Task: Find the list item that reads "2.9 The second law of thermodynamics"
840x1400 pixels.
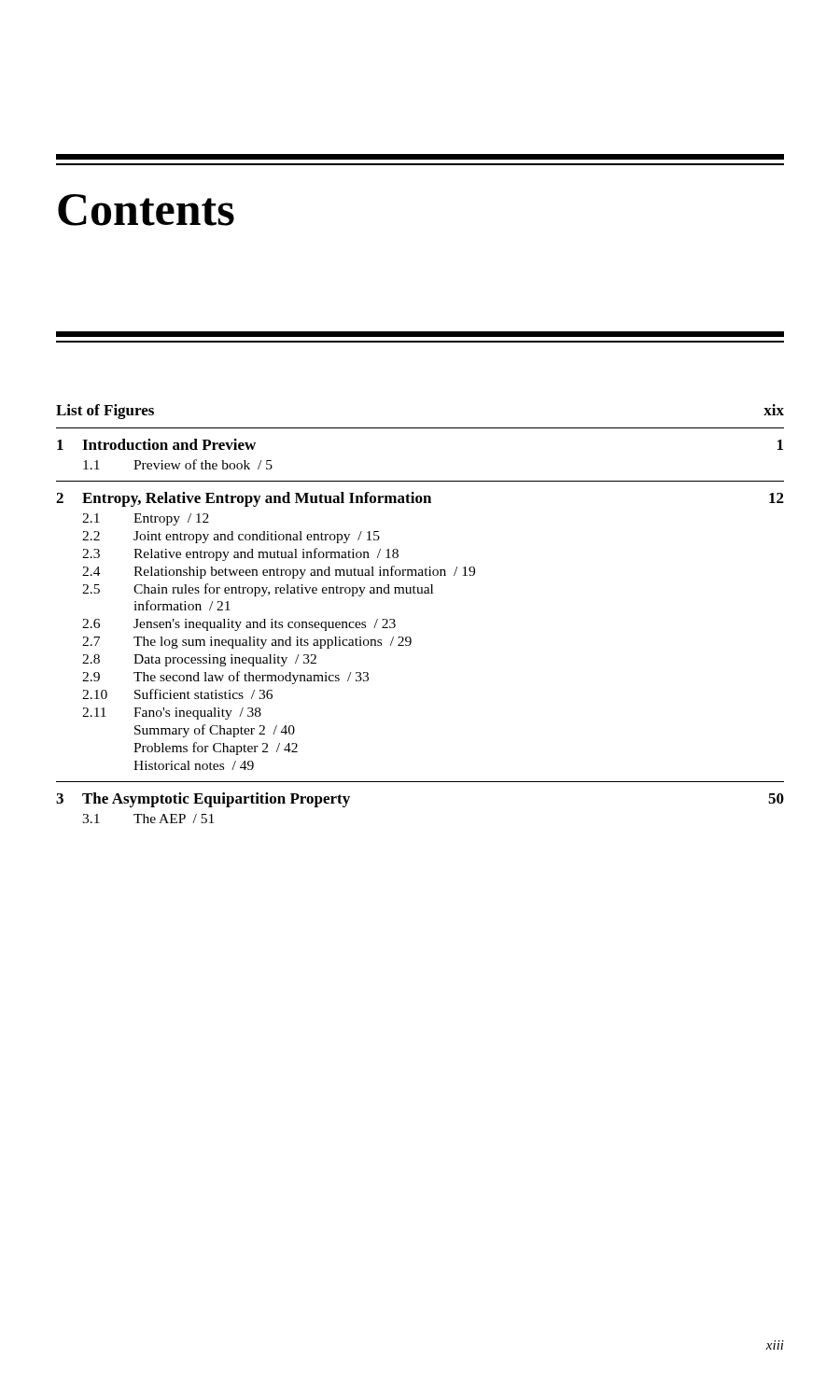Action: 225,678
